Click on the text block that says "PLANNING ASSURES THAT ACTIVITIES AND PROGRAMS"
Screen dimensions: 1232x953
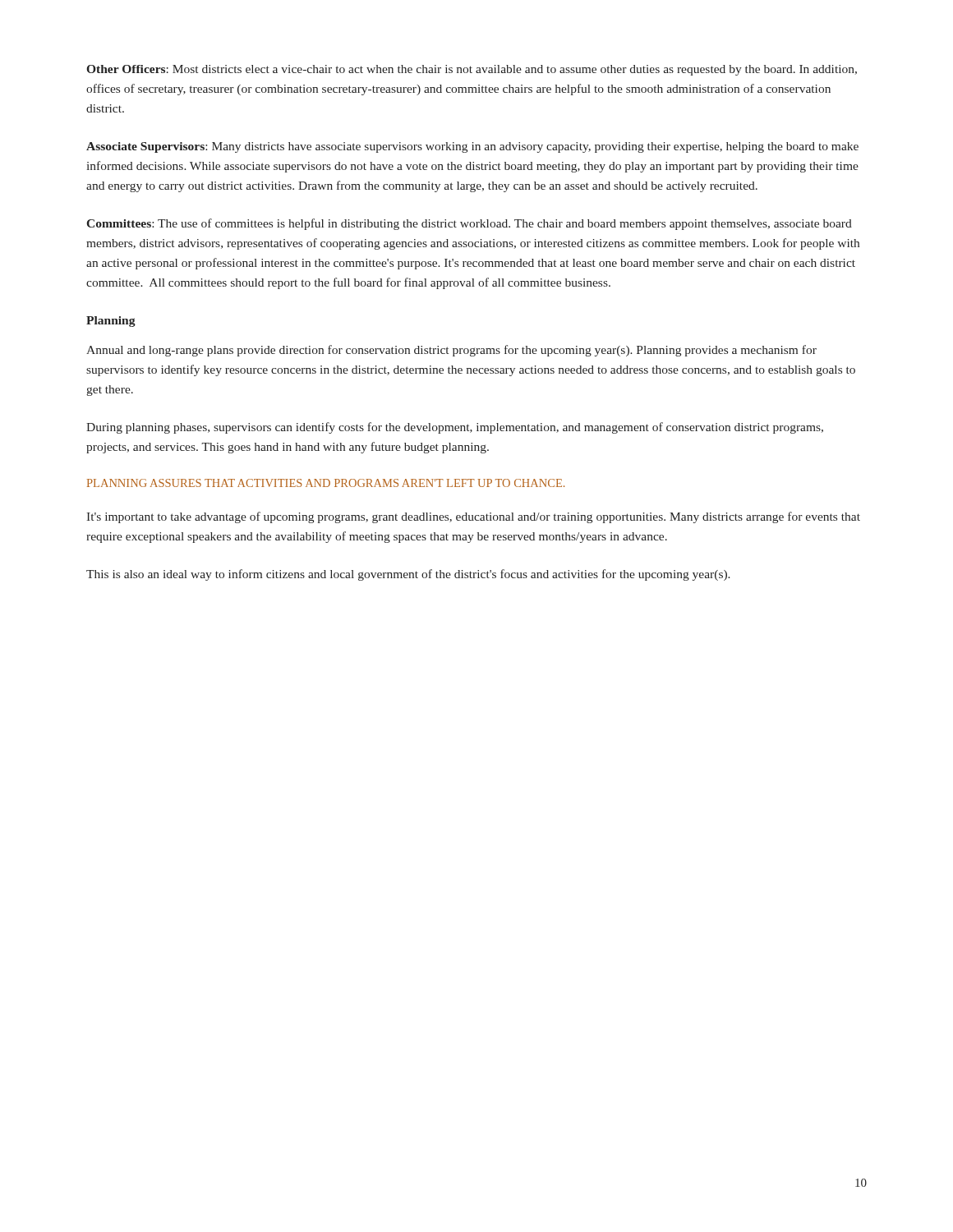(x=326, y=483)
